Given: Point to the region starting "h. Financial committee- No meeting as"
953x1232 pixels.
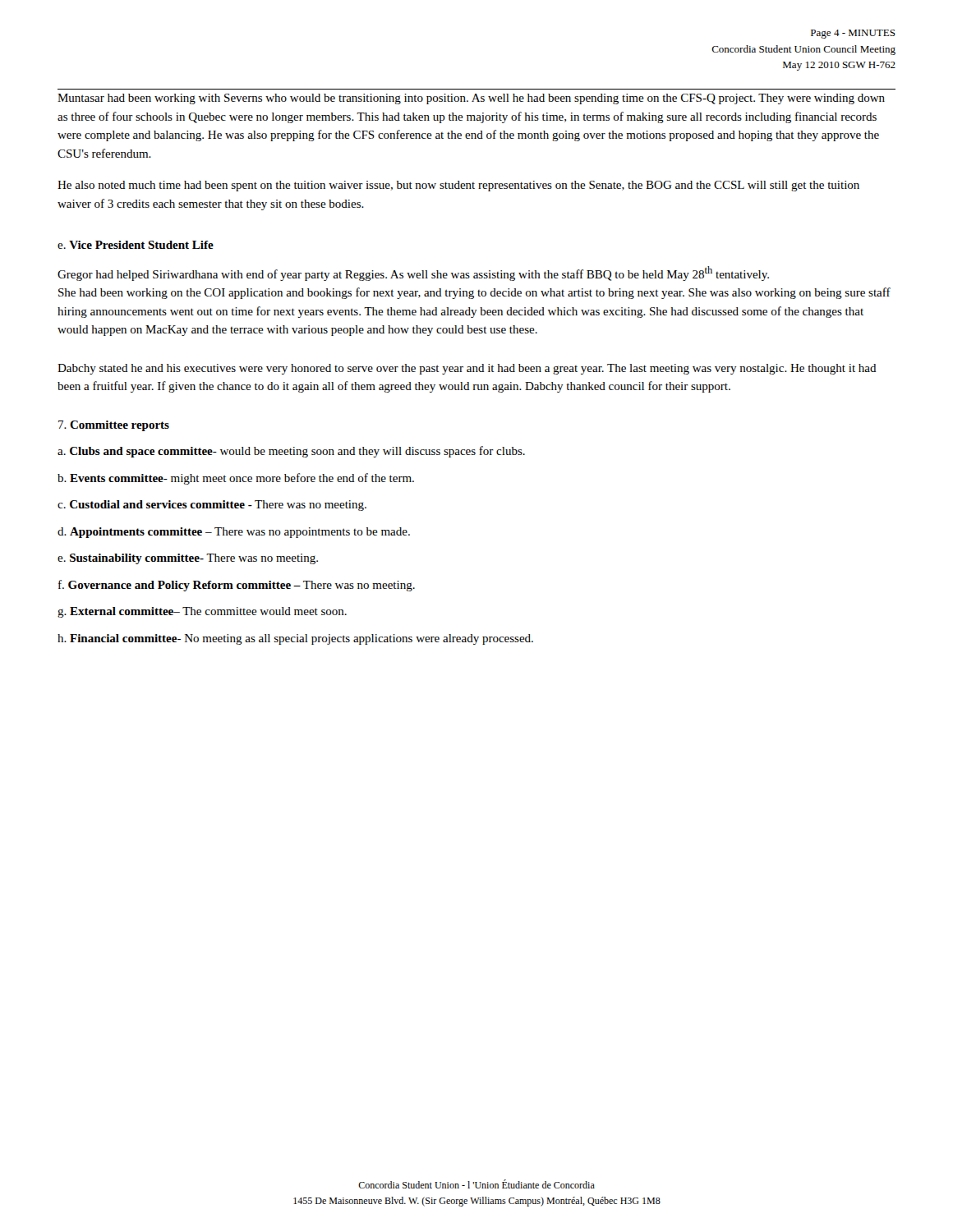Looking at the screenshot, I should [296, 638].
